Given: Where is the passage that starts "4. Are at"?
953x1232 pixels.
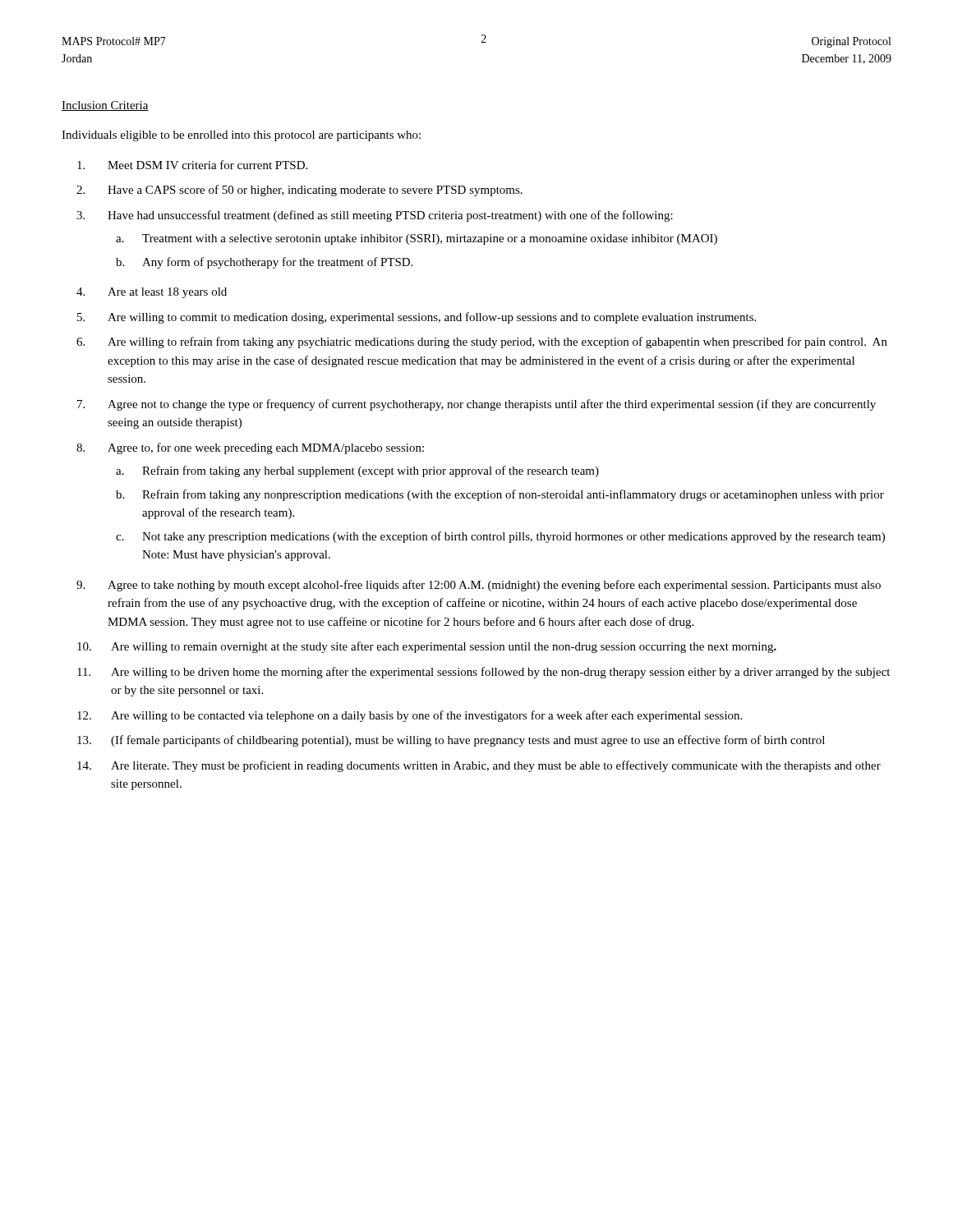Looking at the screenshot, I should 152,293.
